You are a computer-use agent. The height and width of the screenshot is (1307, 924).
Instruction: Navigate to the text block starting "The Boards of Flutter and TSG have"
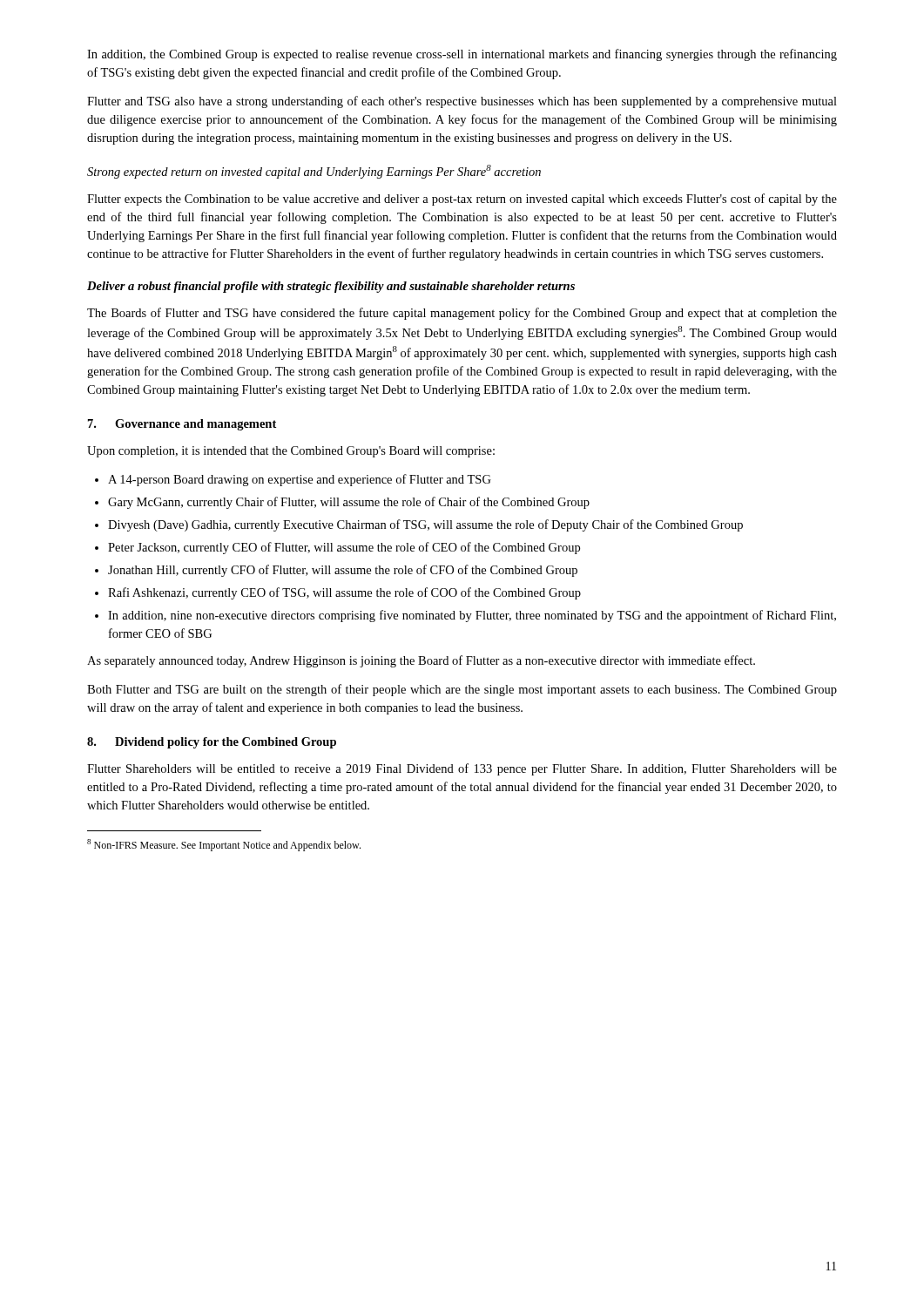(x=462, y=352)
